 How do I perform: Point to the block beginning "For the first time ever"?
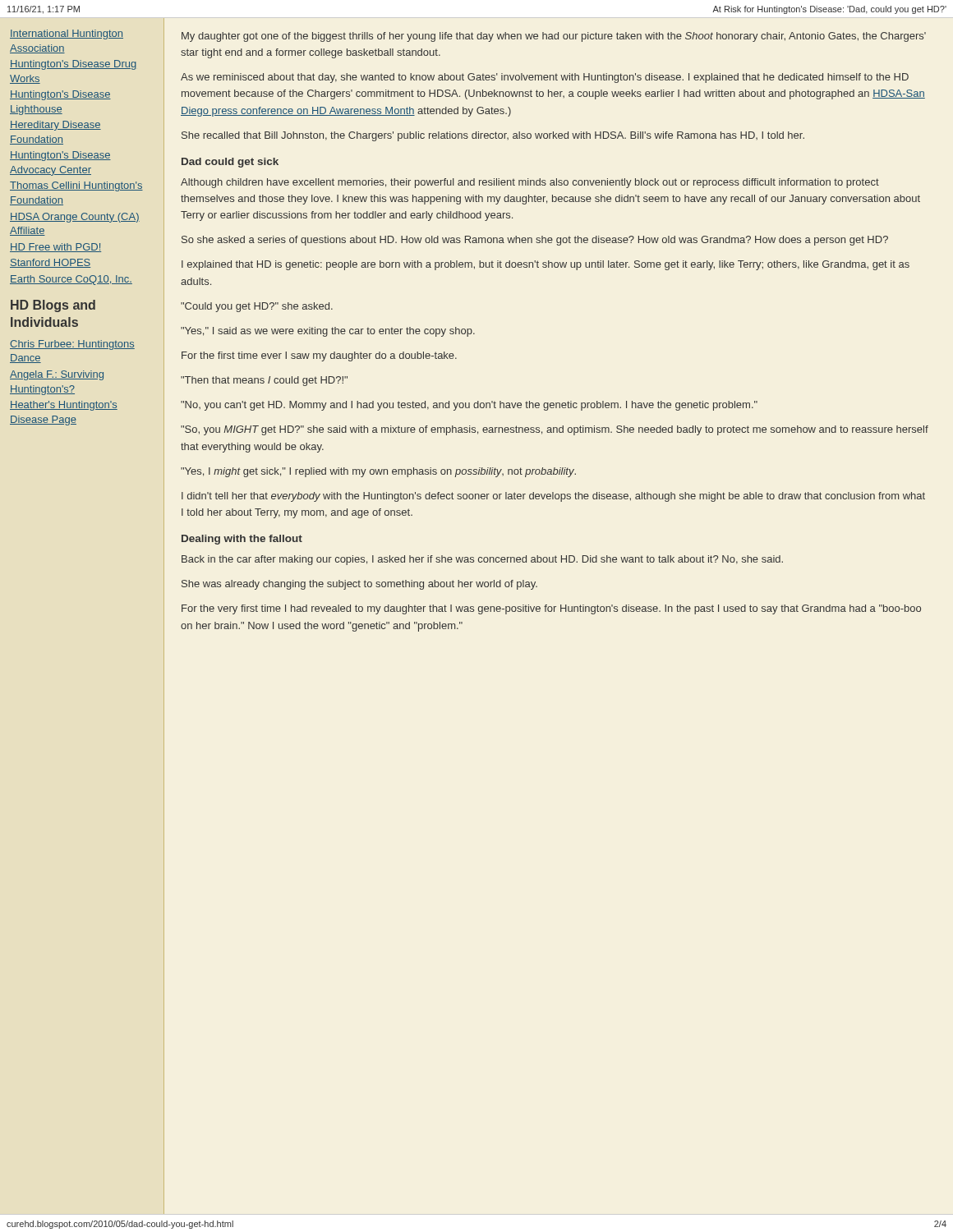click(x=319, y=355)
